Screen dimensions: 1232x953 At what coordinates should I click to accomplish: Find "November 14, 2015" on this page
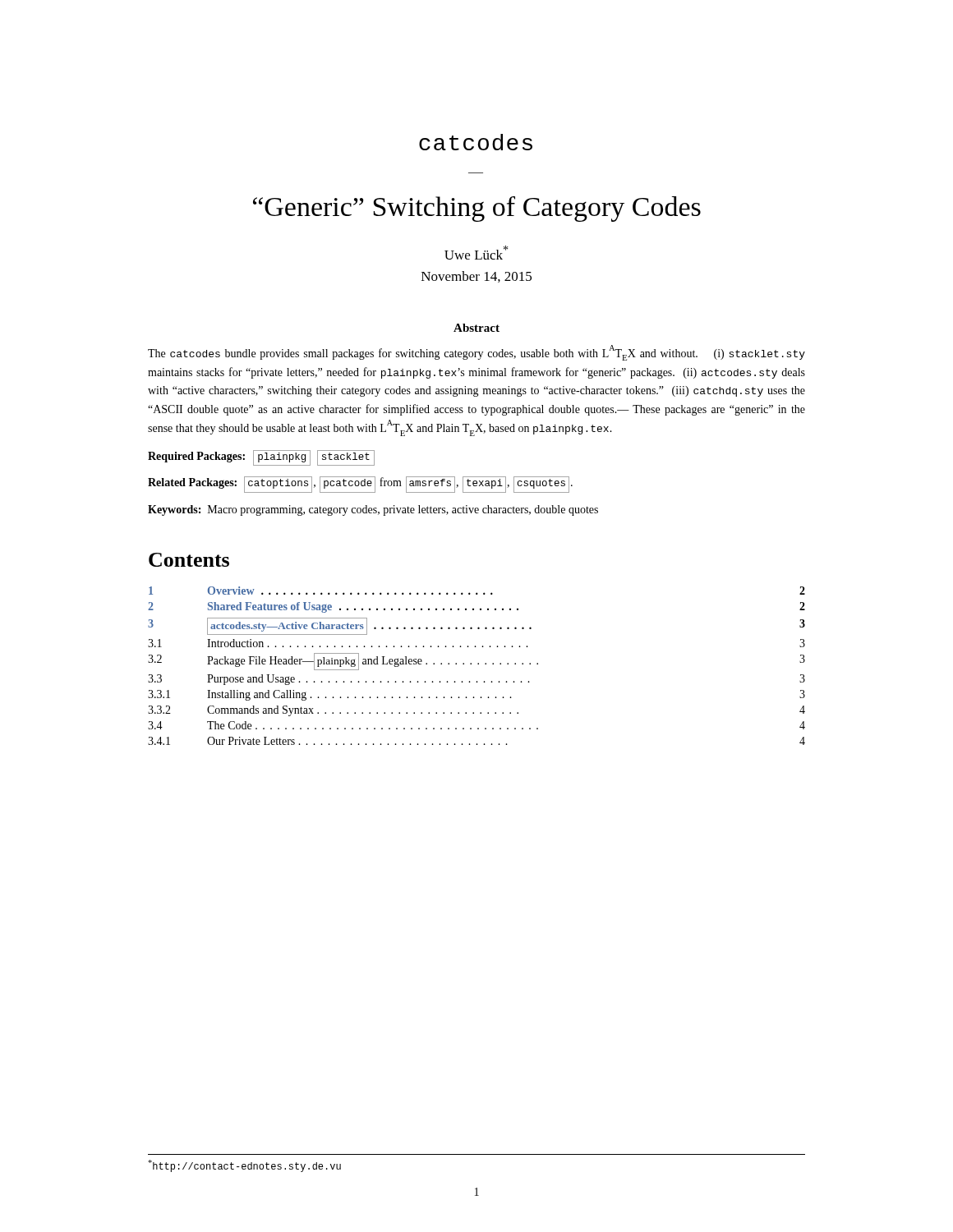476,276
